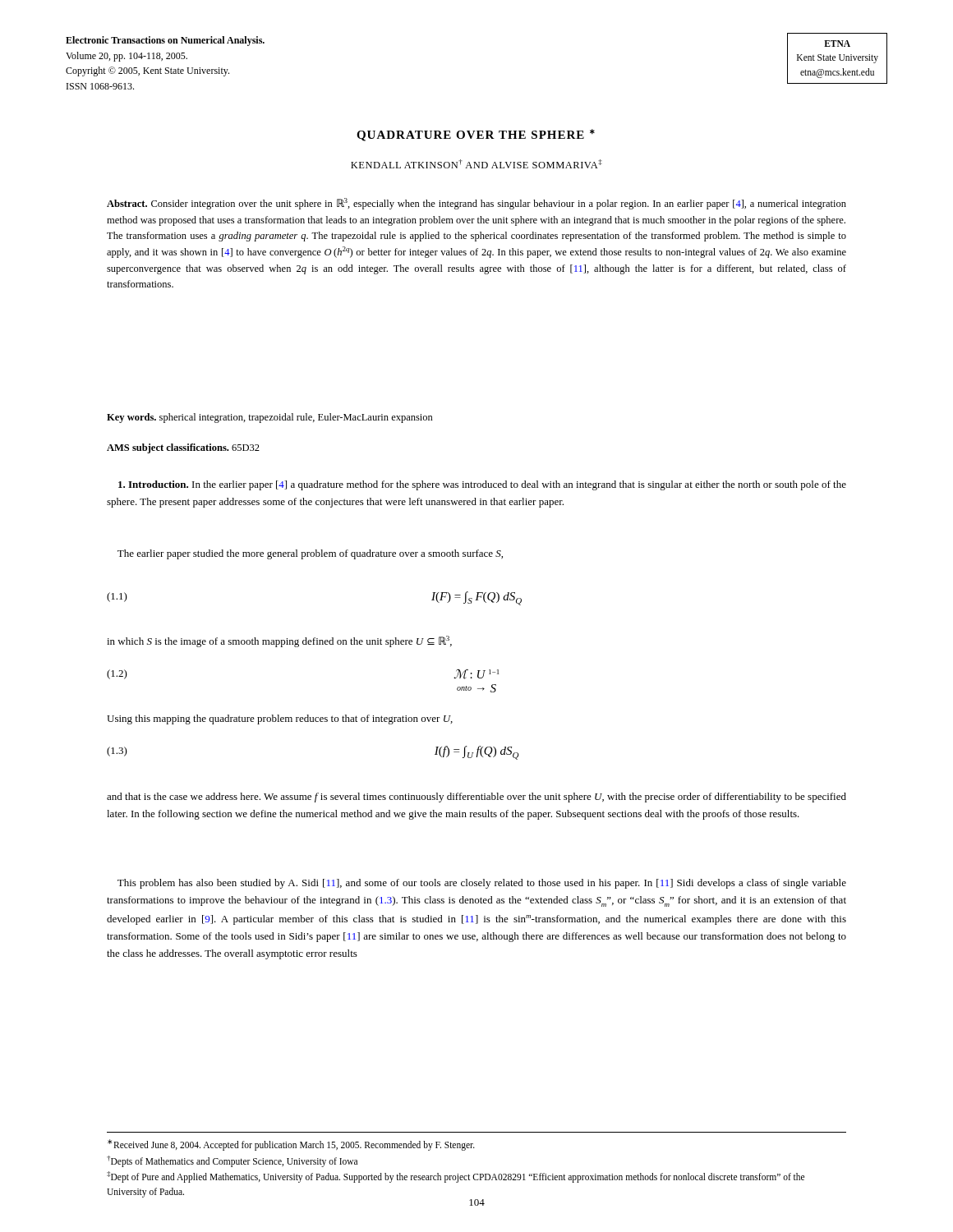Viewport: 953px width, 1232px height.
Task: Find the formula on this page that starts "(1.1) I(F) = ∫S"
Action: [113, 598]
